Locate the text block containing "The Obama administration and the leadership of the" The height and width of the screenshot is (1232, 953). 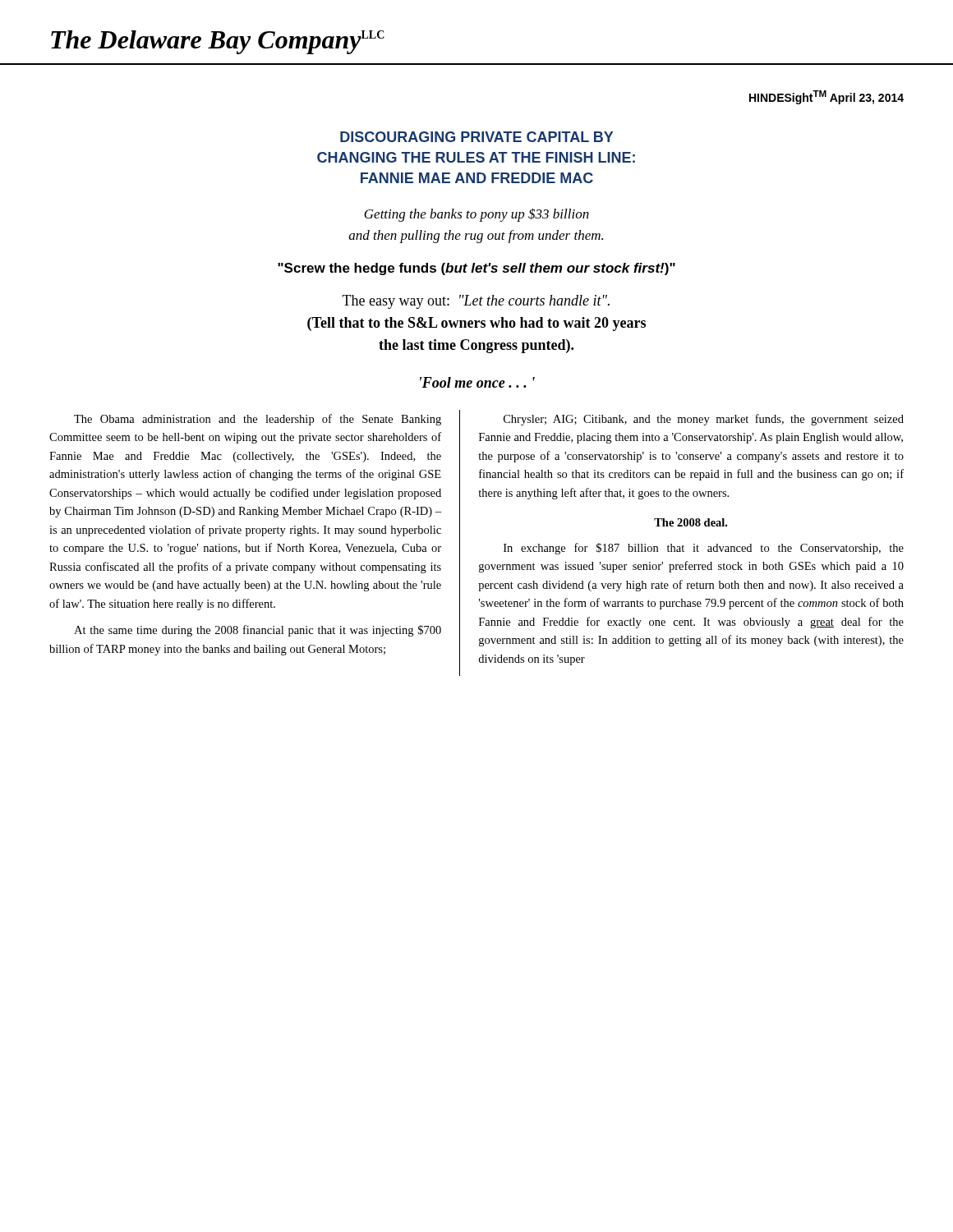point(245,534)
